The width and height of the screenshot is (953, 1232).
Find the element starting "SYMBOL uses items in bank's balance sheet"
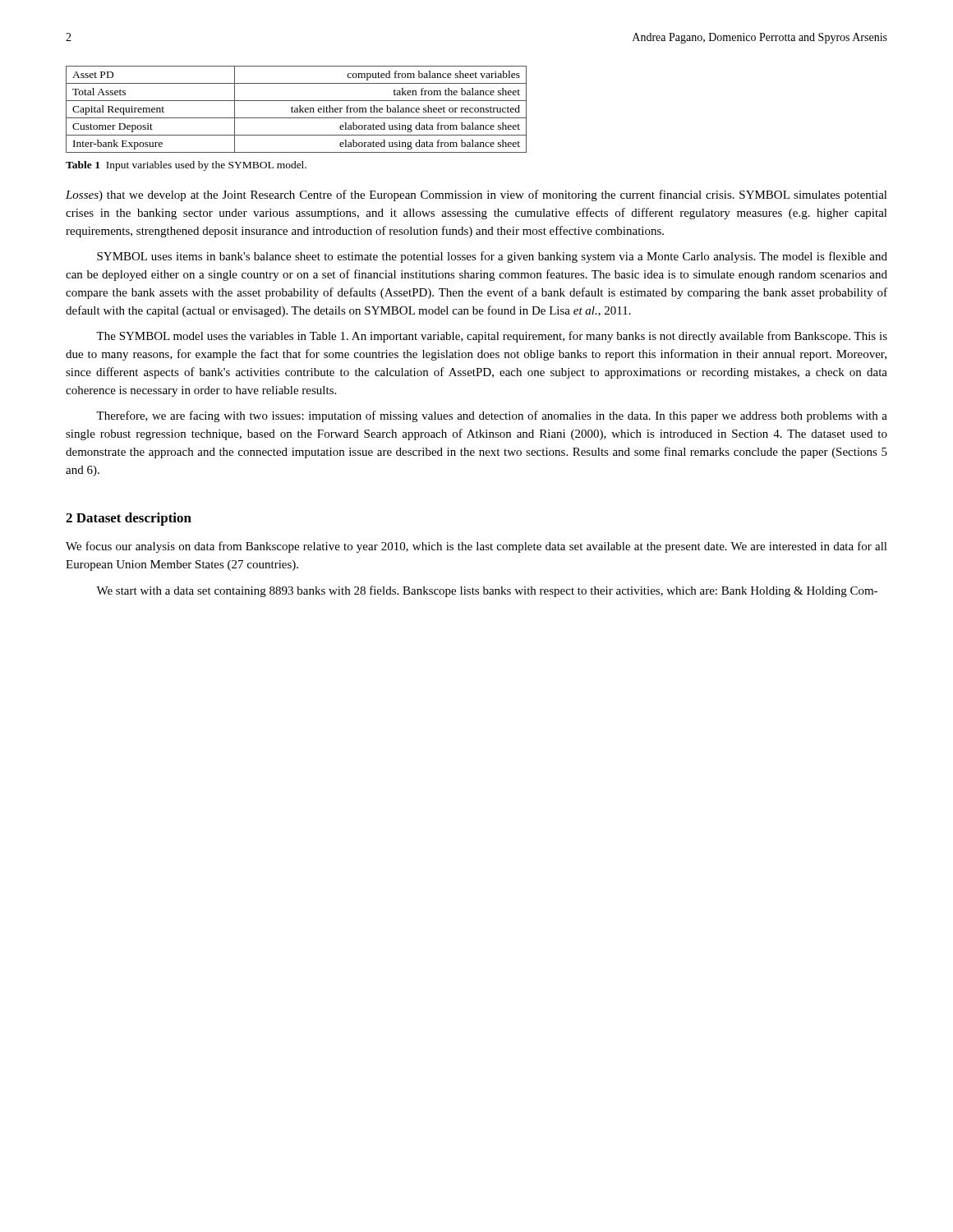click(476, 284)
